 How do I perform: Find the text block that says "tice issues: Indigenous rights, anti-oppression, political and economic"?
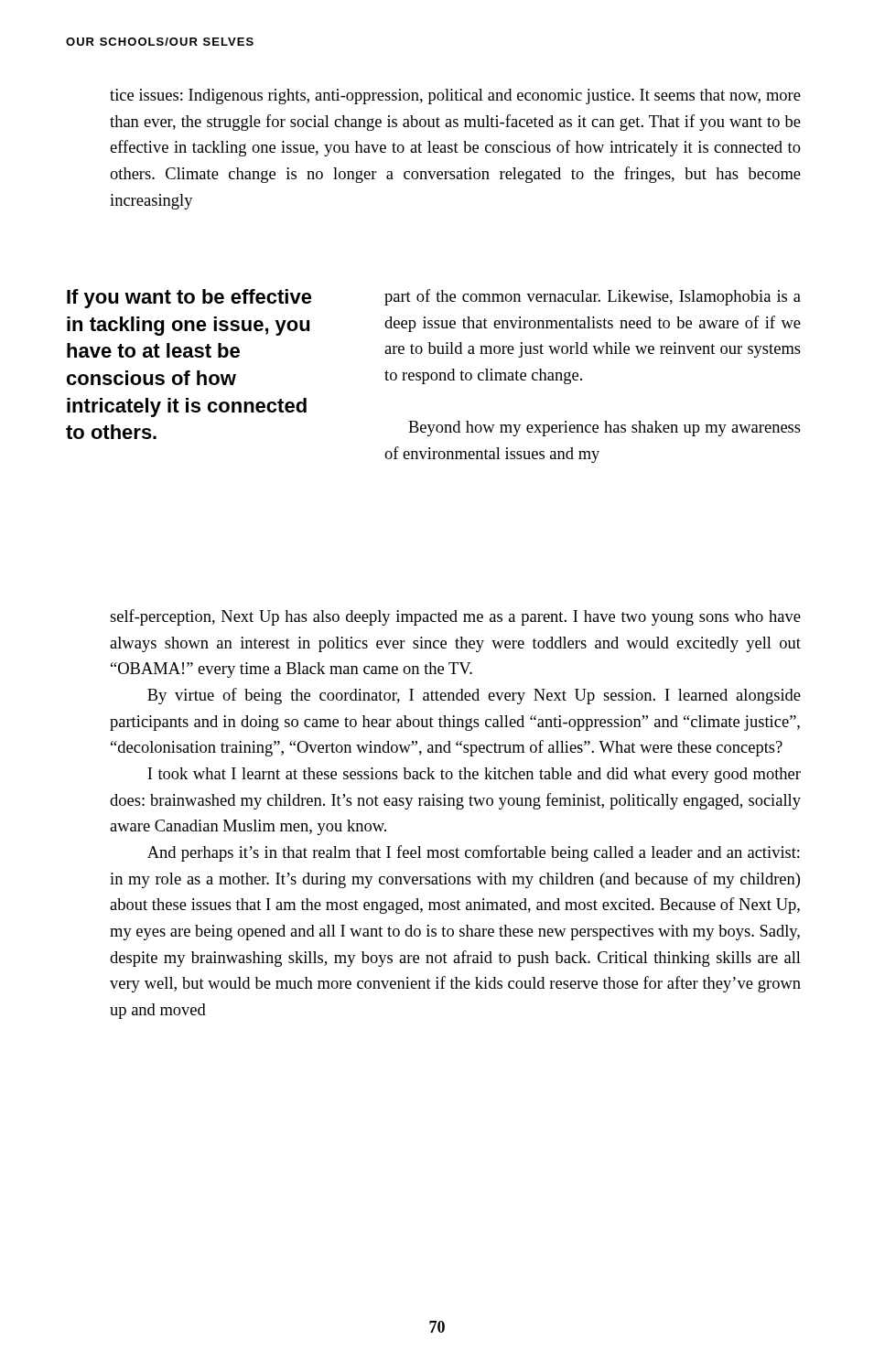point(455,148)
